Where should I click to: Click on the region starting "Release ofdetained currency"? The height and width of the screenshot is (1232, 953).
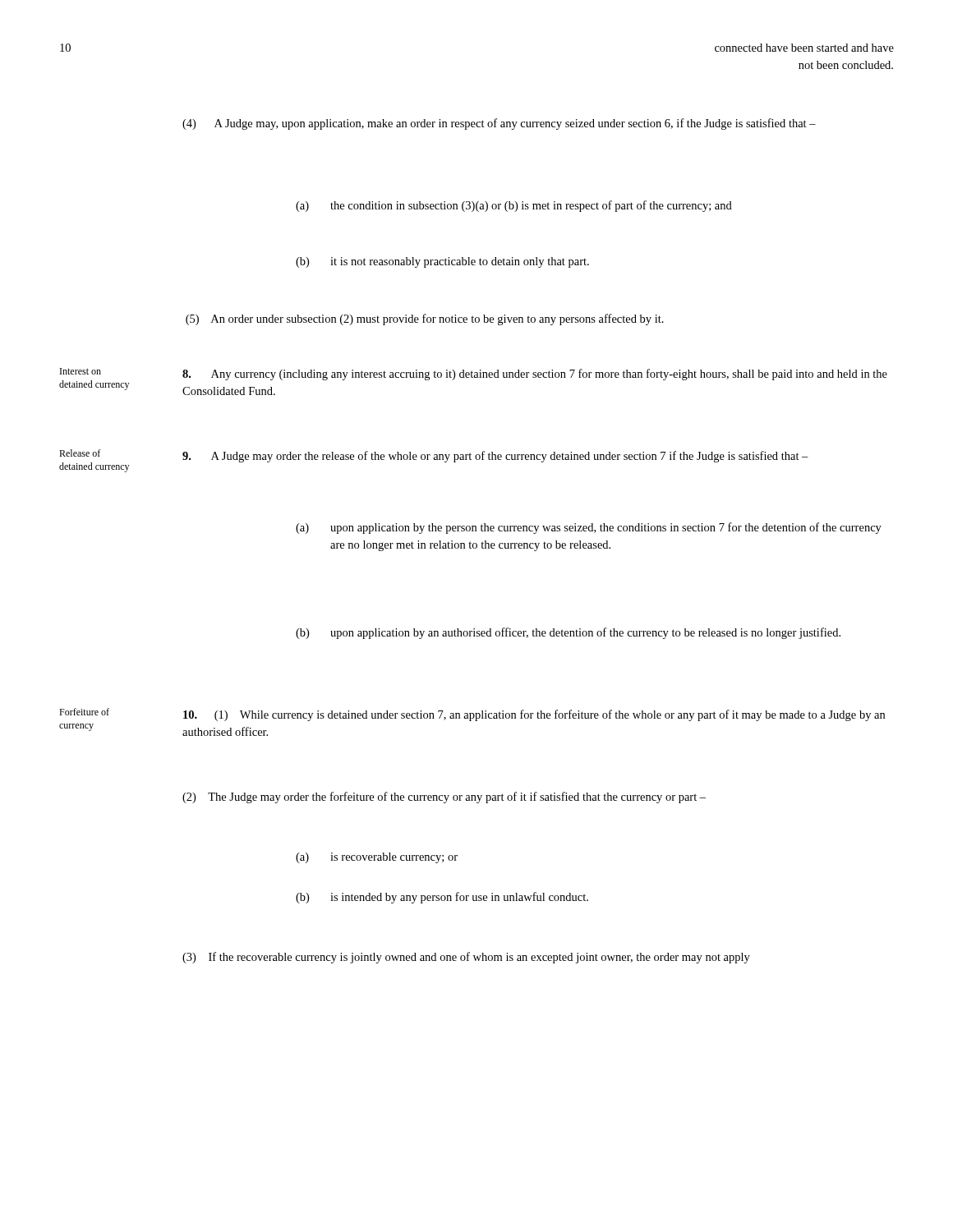point(94,460)
